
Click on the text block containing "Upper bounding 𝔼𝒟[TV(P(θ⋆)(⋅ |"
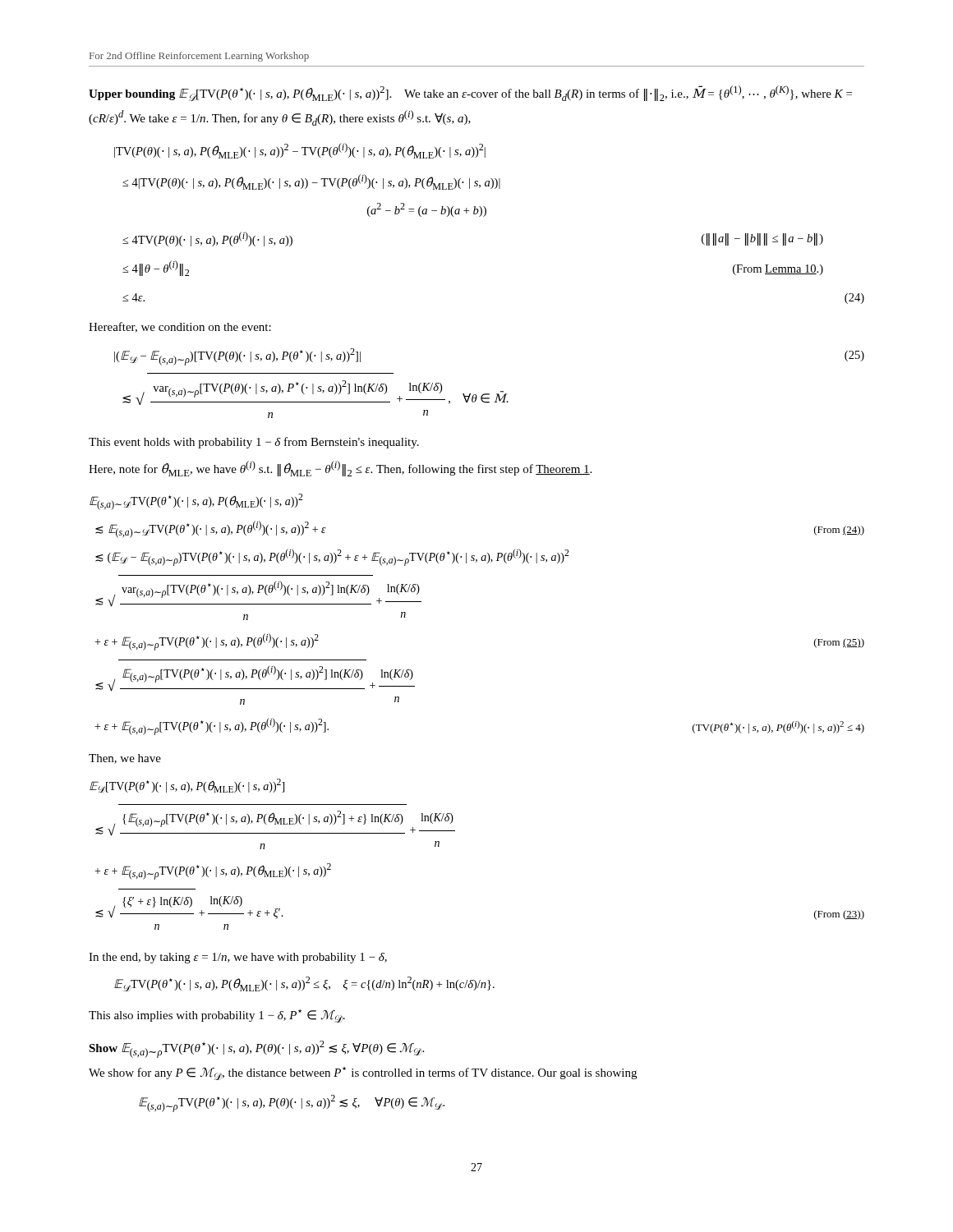point(471,106)
